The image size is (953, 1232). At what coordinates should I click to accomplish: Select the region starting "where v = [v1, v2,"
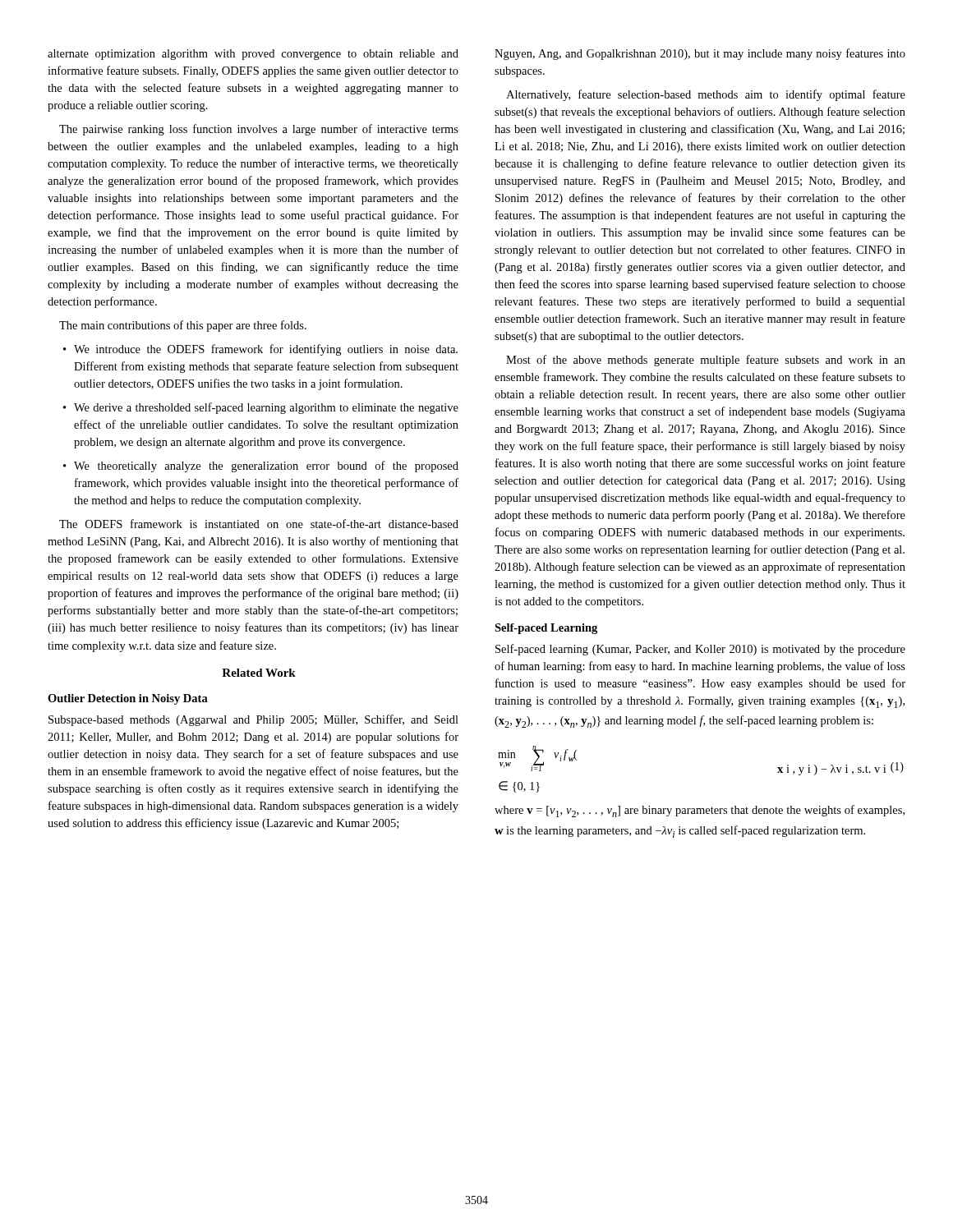pyautogui.click(x=700, y=822)
